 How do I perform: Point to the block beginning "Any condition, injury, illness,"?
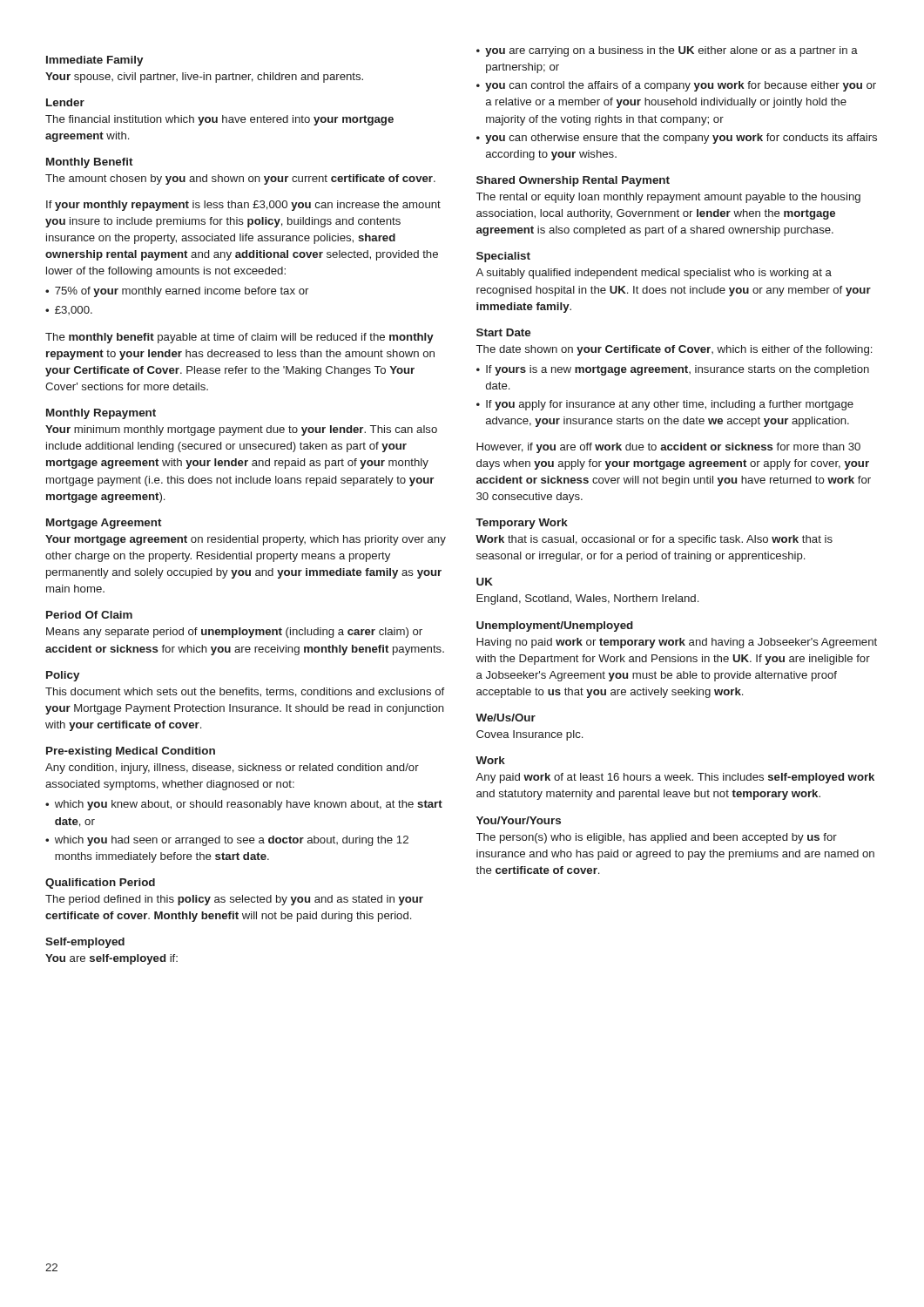pyautogui.click(x=232, y=776)
